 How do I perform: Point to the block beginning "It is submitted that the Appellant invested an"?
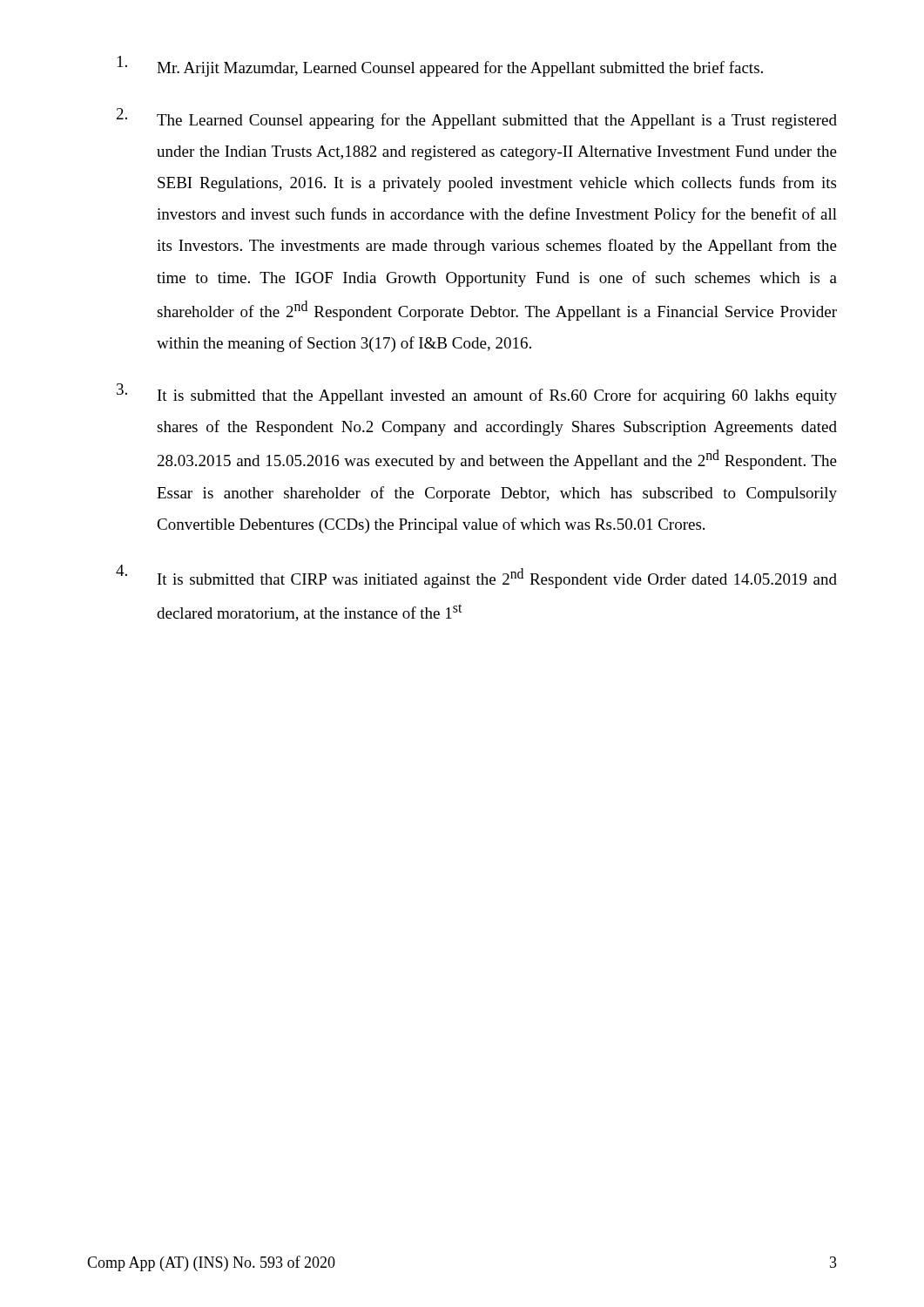[x=462, y=460]
